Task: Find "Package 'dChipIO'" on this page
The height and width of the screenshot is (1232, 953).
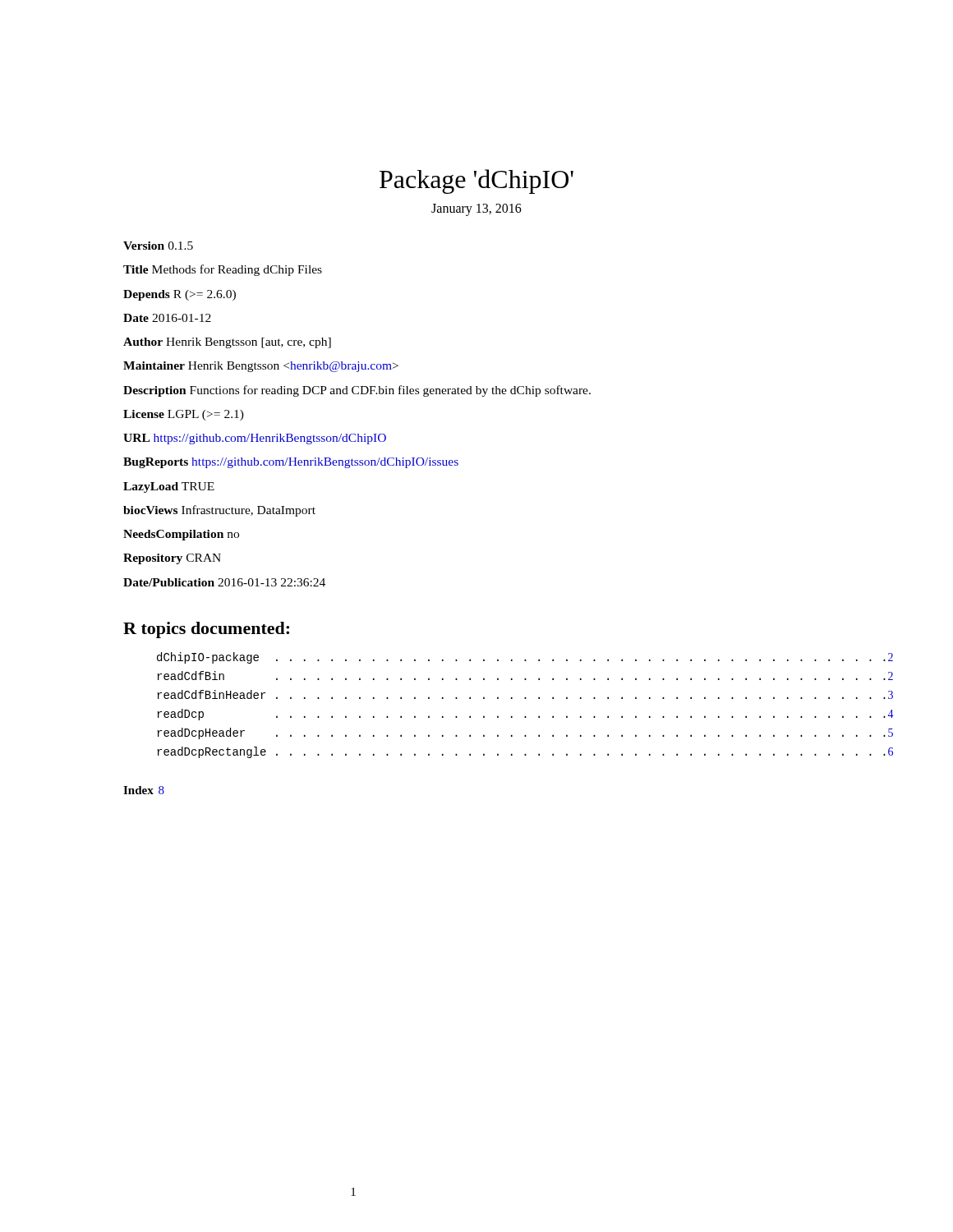Action: pos(476,179)
